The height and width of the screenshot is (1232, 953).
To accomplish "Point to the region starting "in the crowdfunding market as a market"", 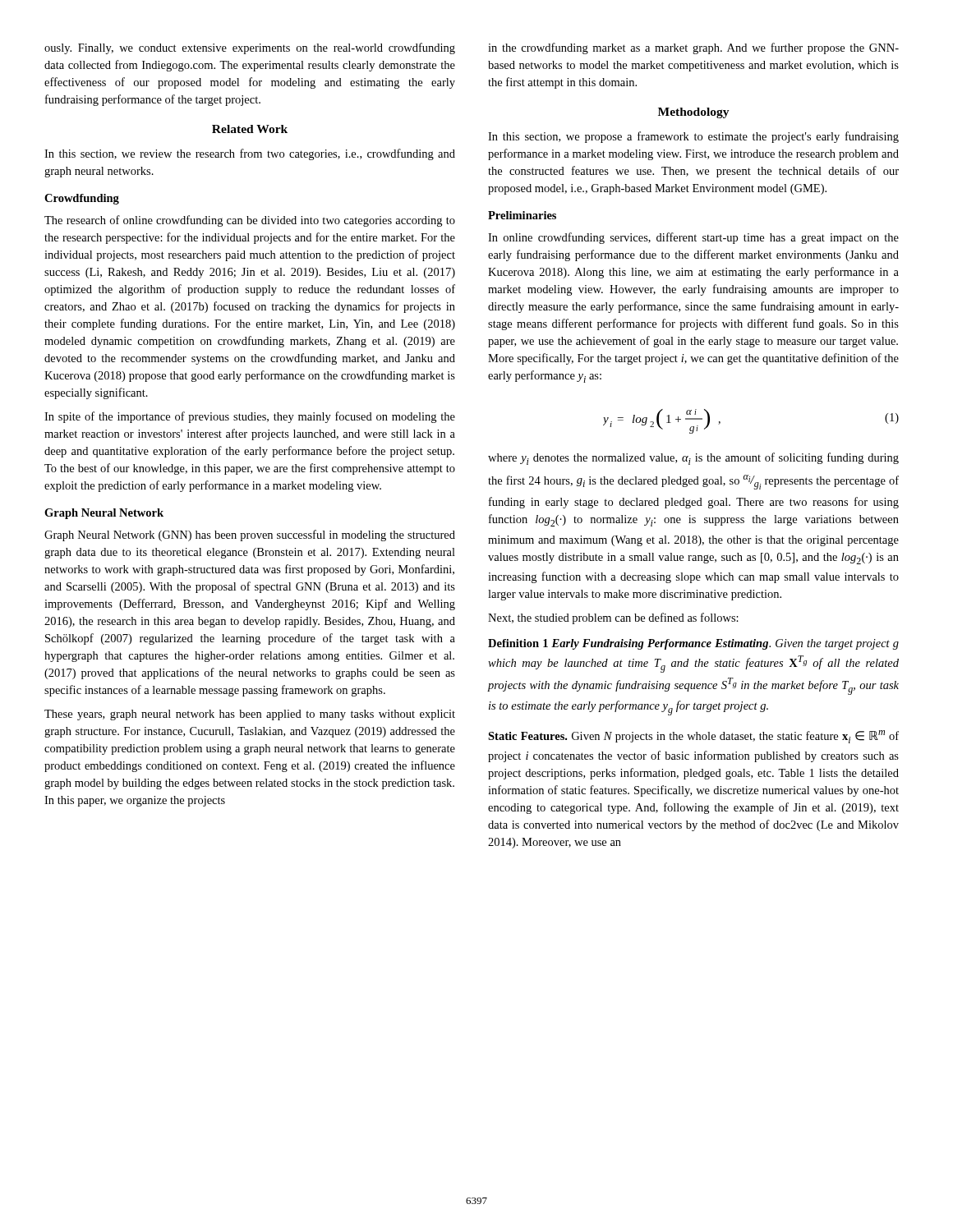I will [x=693, y=65].
